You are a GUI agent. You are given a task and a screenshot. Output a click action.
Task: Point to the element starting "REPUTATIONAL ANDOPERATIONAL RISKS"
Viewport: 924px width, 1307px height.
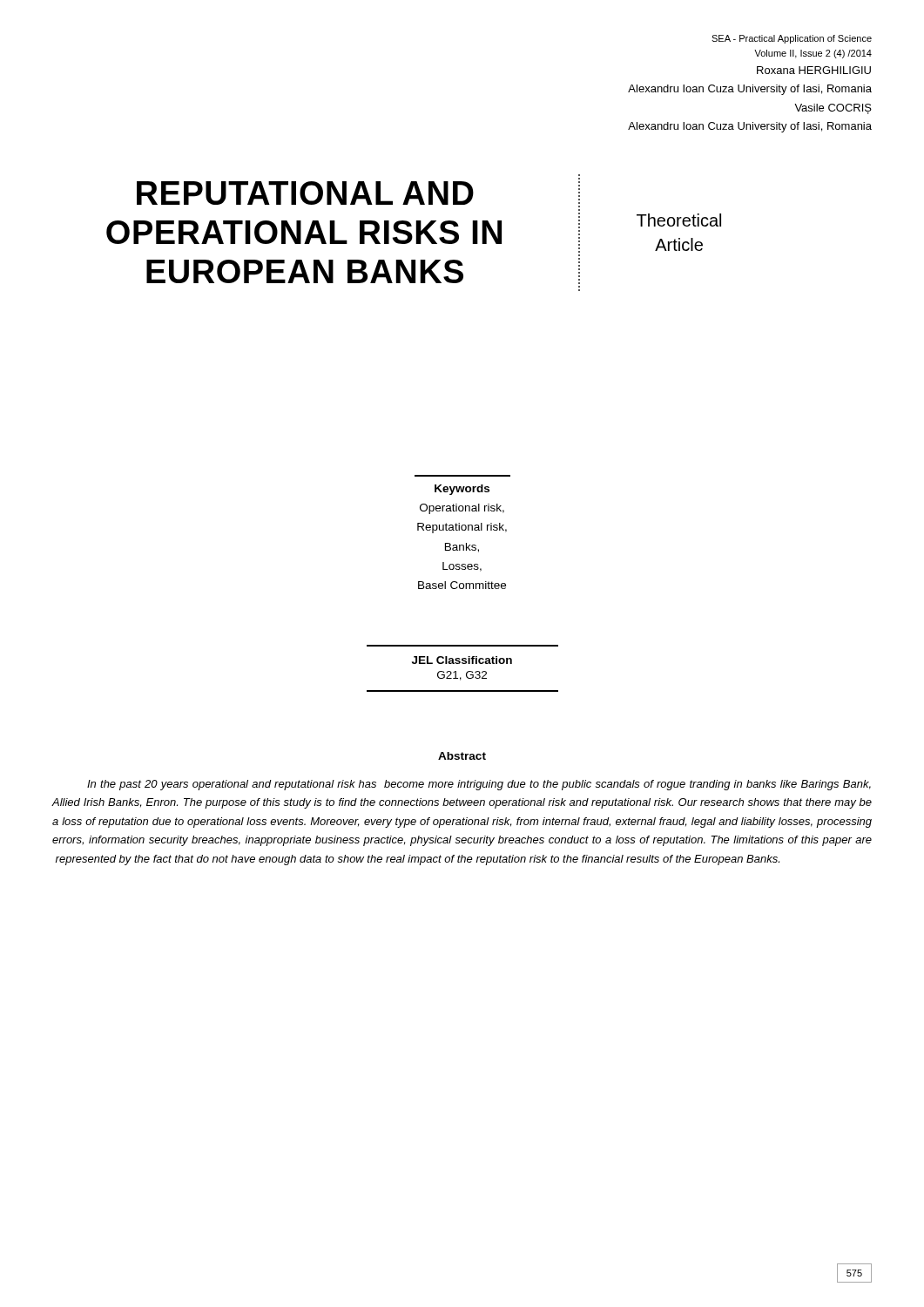tap(305, 233)
